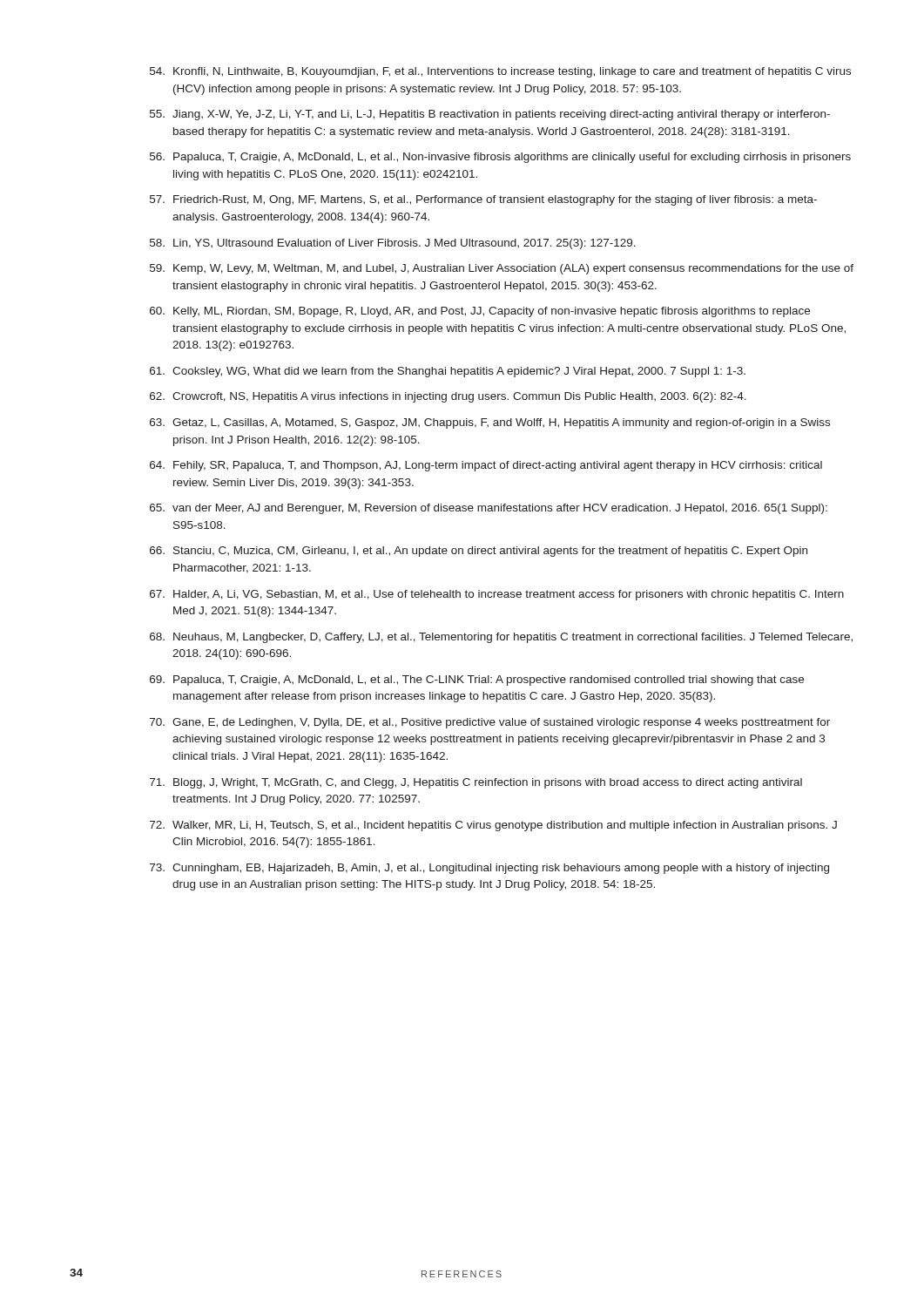
Task: Navigate to the text block starting "57. Friedrich-Rust, M, Ong, MF,"
Action: pyautogui.click(x=492, y=208)
